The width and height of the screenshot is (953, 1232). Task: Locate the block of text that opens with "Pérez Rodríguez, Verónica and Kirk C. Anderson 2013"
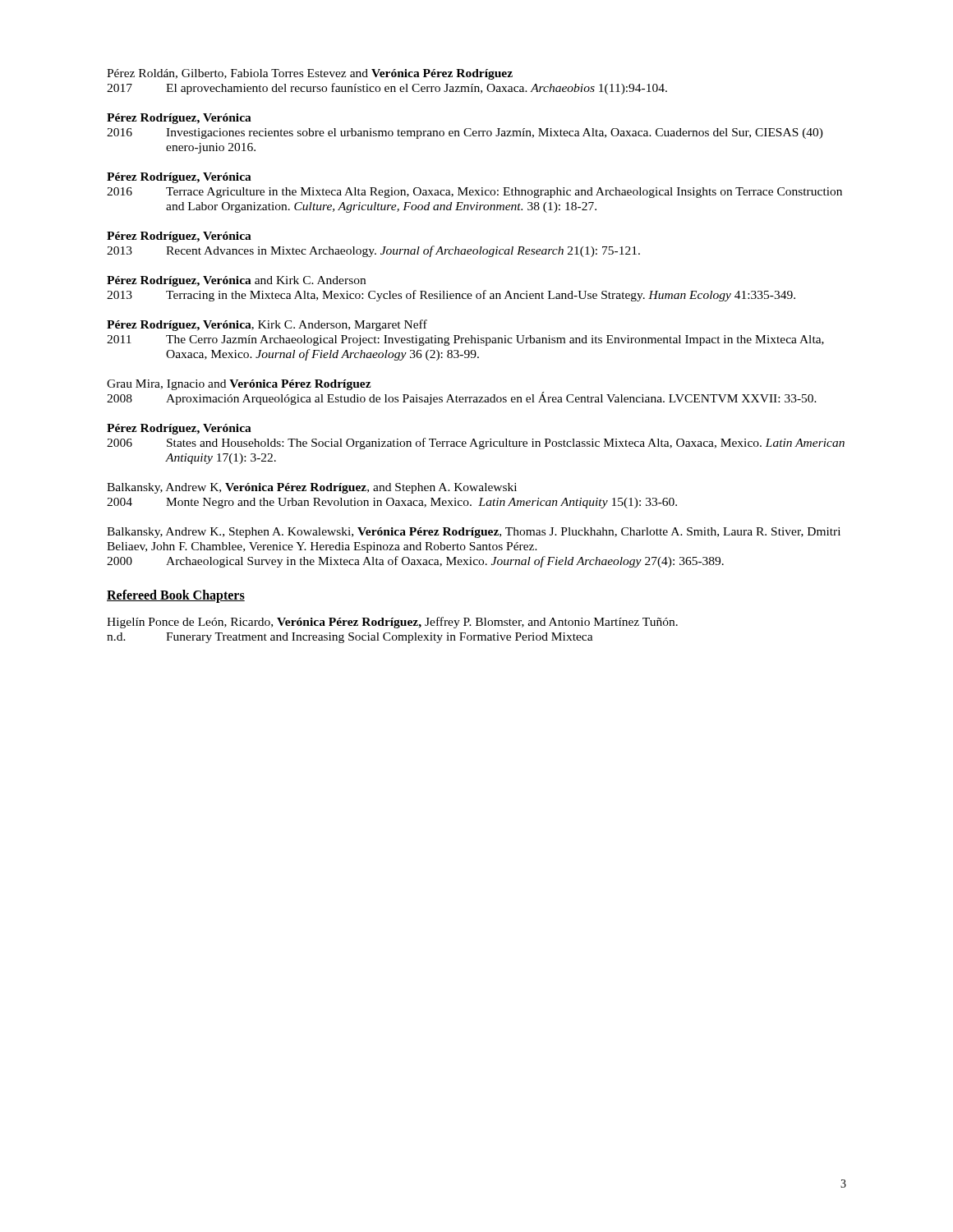pyautogui.click(x=476, y=287)
